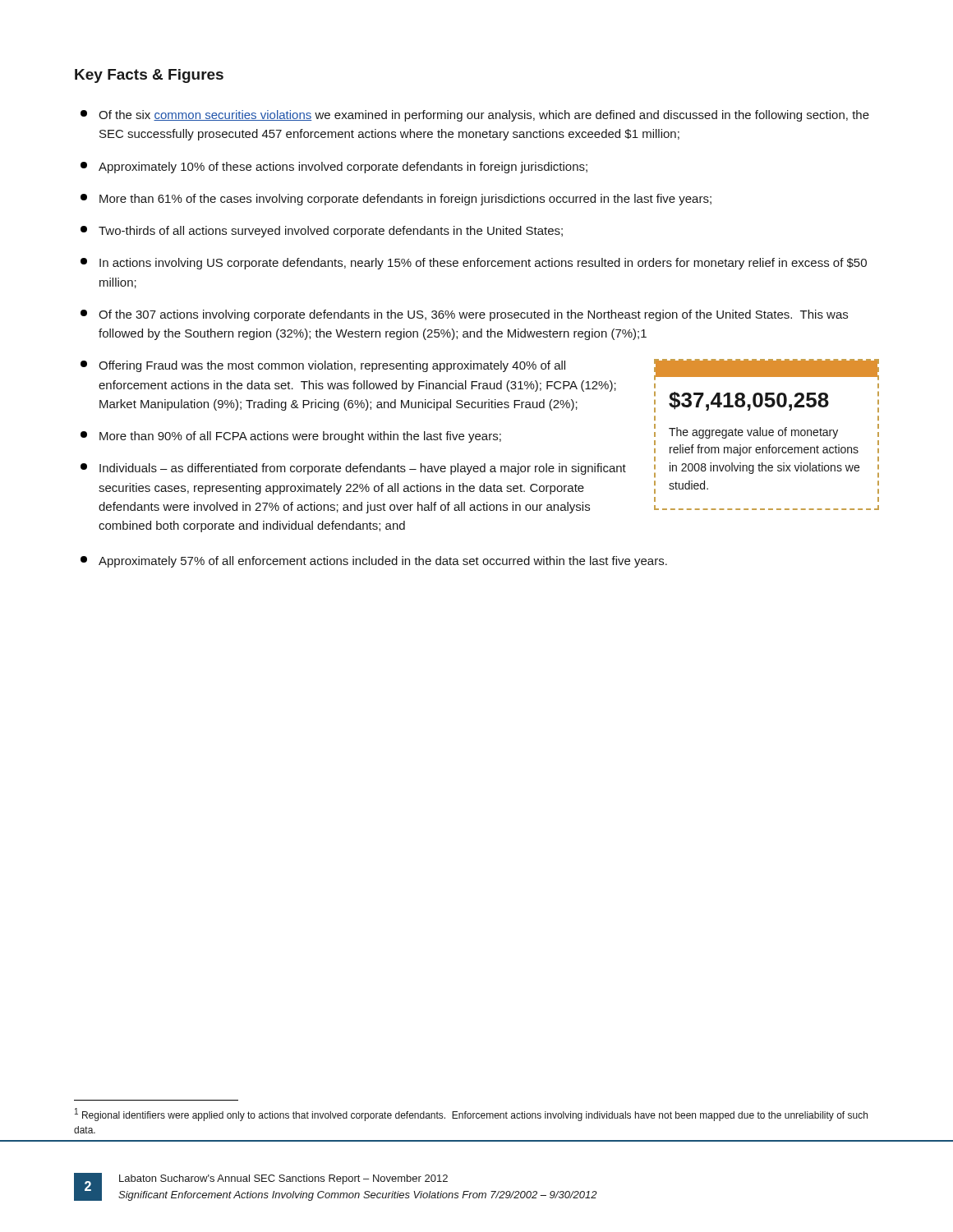Navigate to the element starting "Approximately 57% of all enforcement actions included"

tap(480, 561)
